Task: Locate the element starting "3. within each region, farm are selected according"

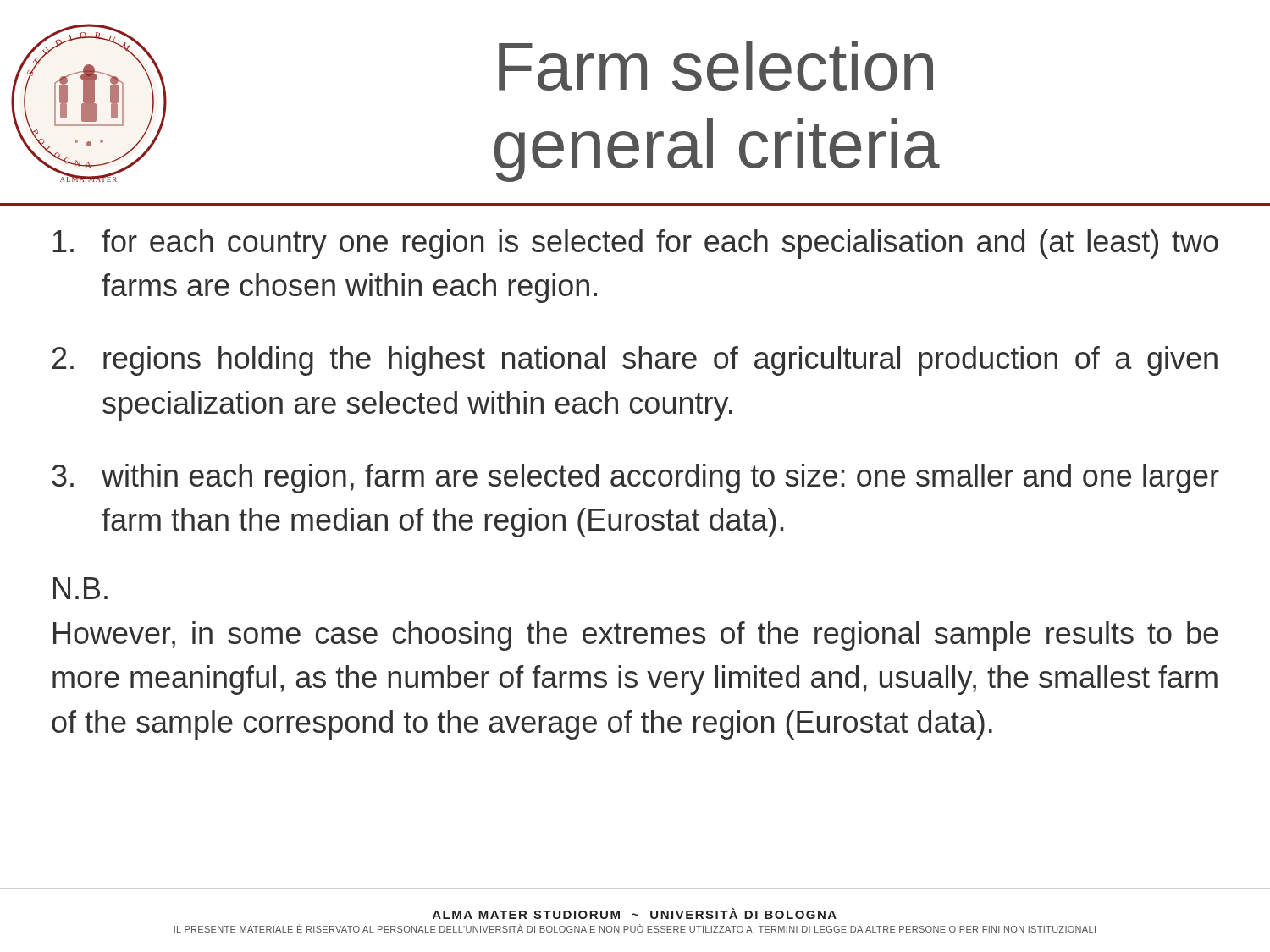Action: click(635, 498)
